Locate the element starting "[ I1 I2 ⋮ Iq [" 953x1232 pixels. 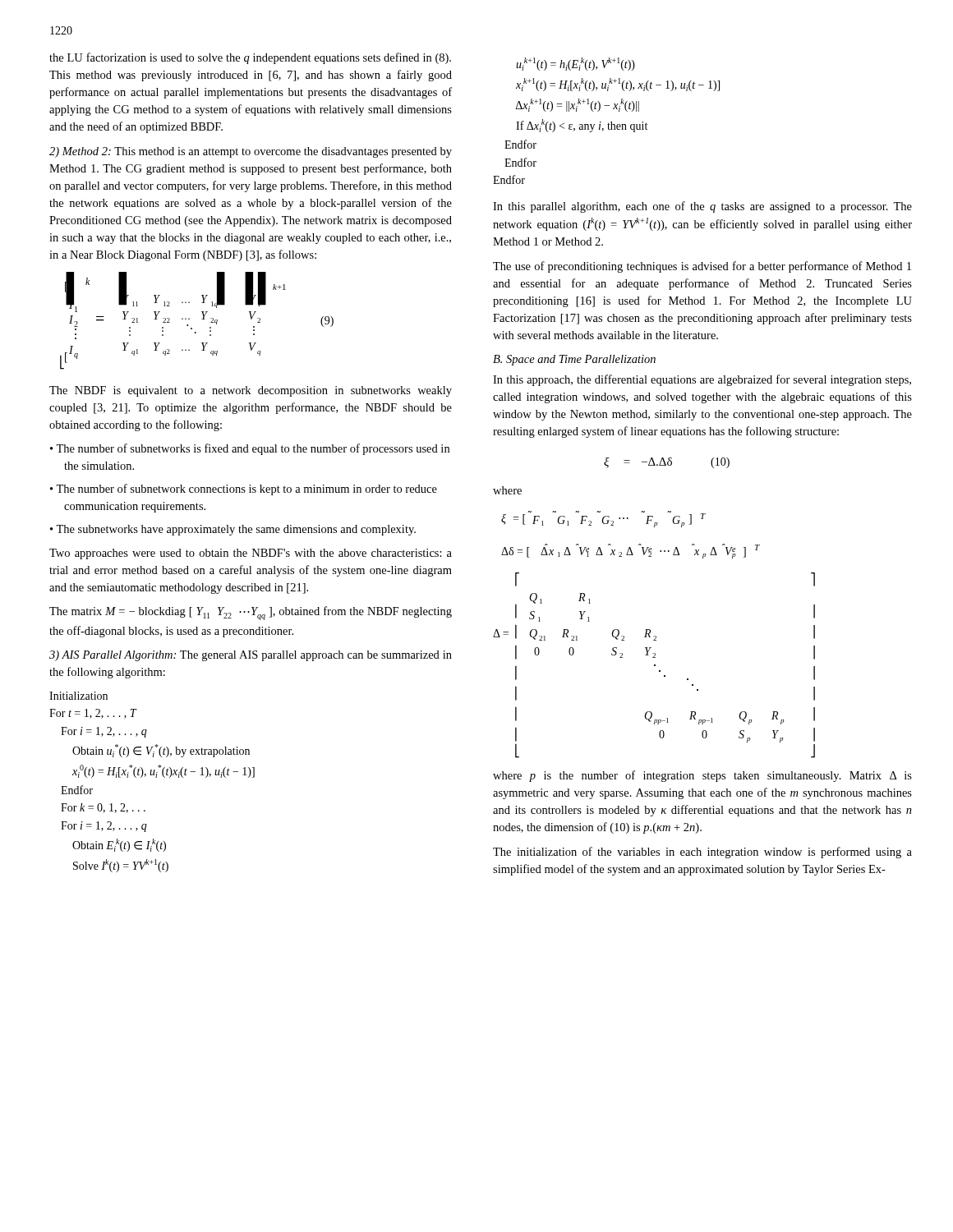pos(246,321)
